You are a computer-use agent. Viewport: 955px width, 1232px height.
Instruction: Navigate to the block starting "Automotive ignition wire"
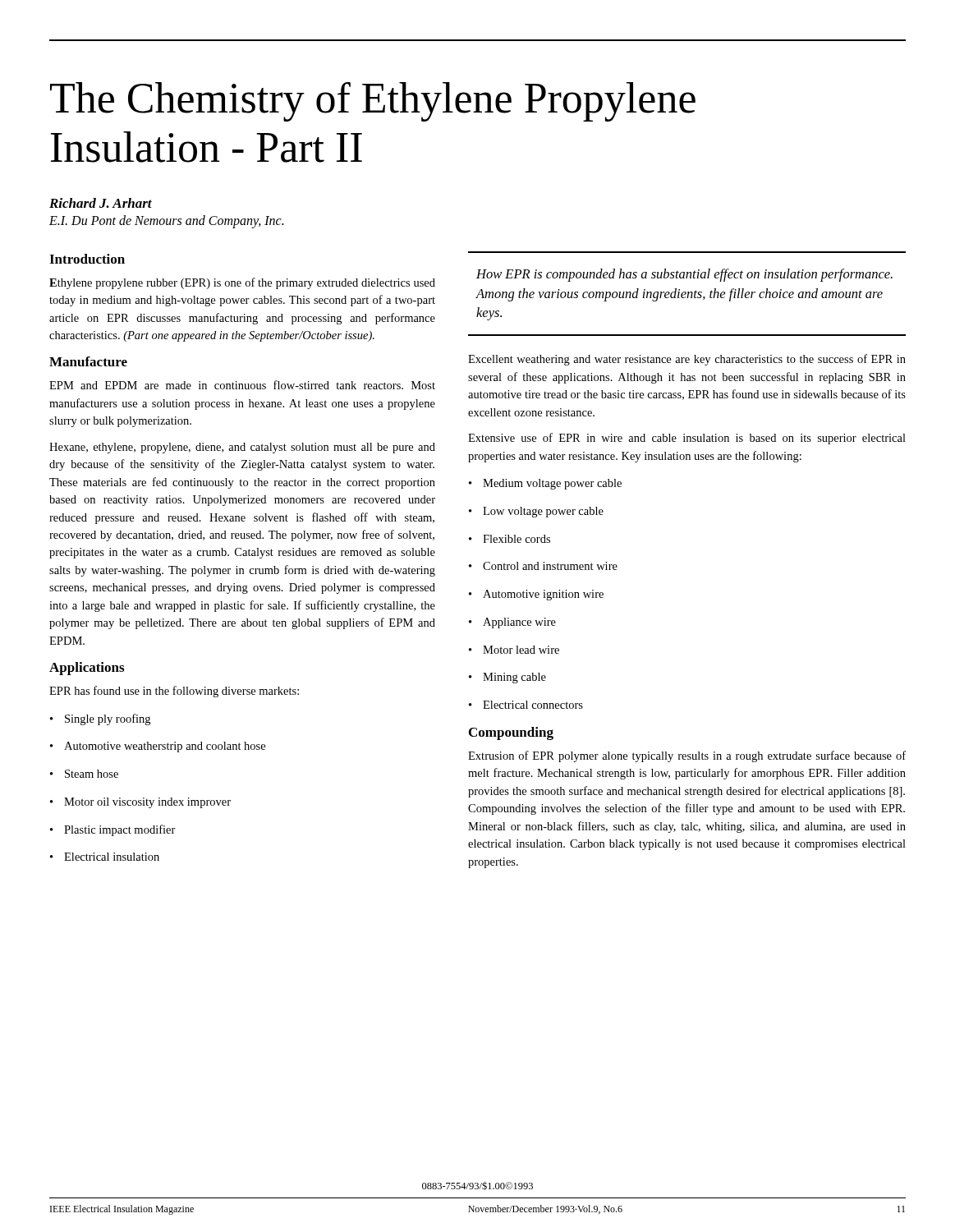(536, 595)
